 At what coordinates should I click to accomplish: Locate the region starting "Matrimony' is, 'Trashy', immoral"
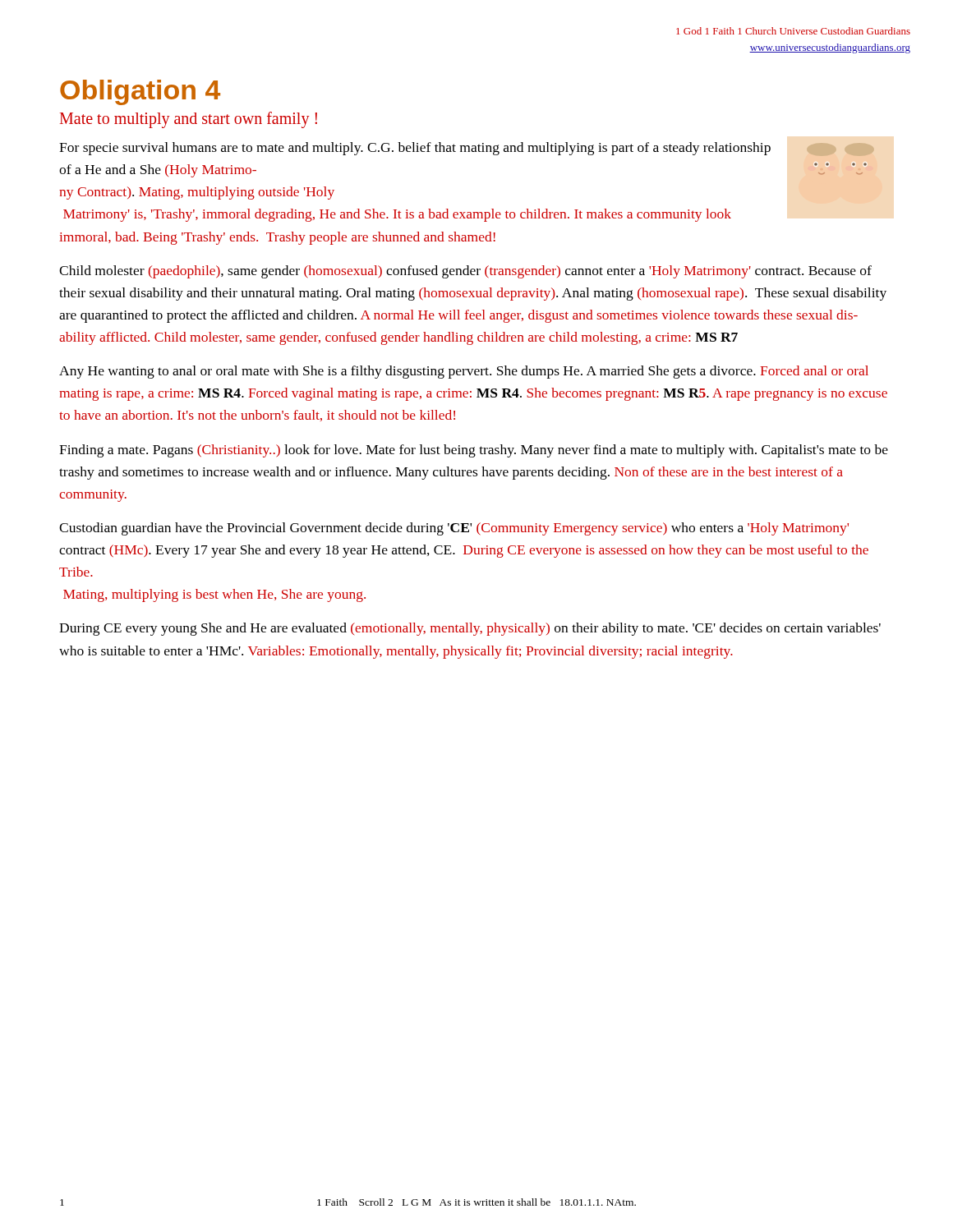click(395, 225)
